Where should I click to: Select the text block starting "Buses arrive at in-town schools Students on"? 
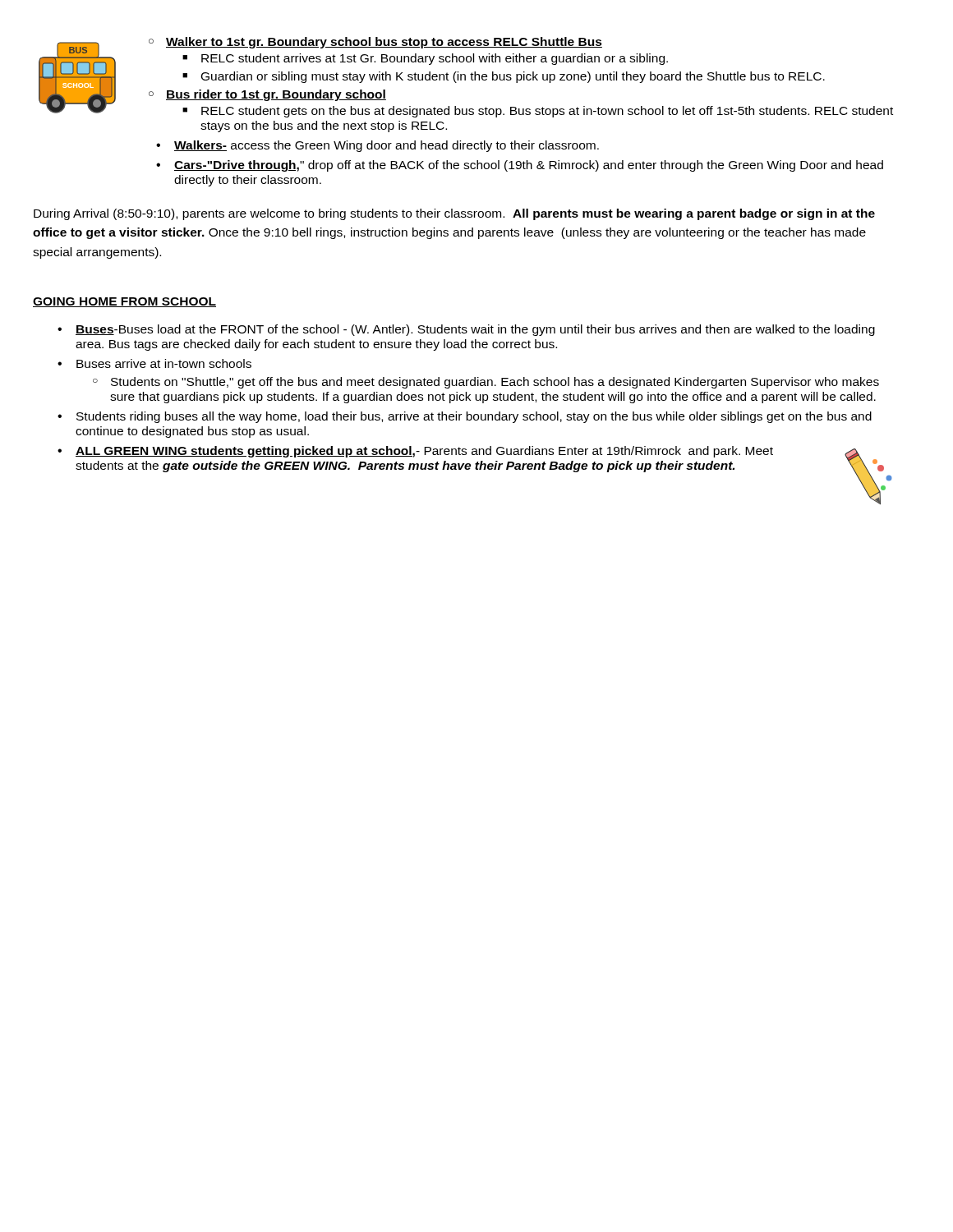point(490,380)
